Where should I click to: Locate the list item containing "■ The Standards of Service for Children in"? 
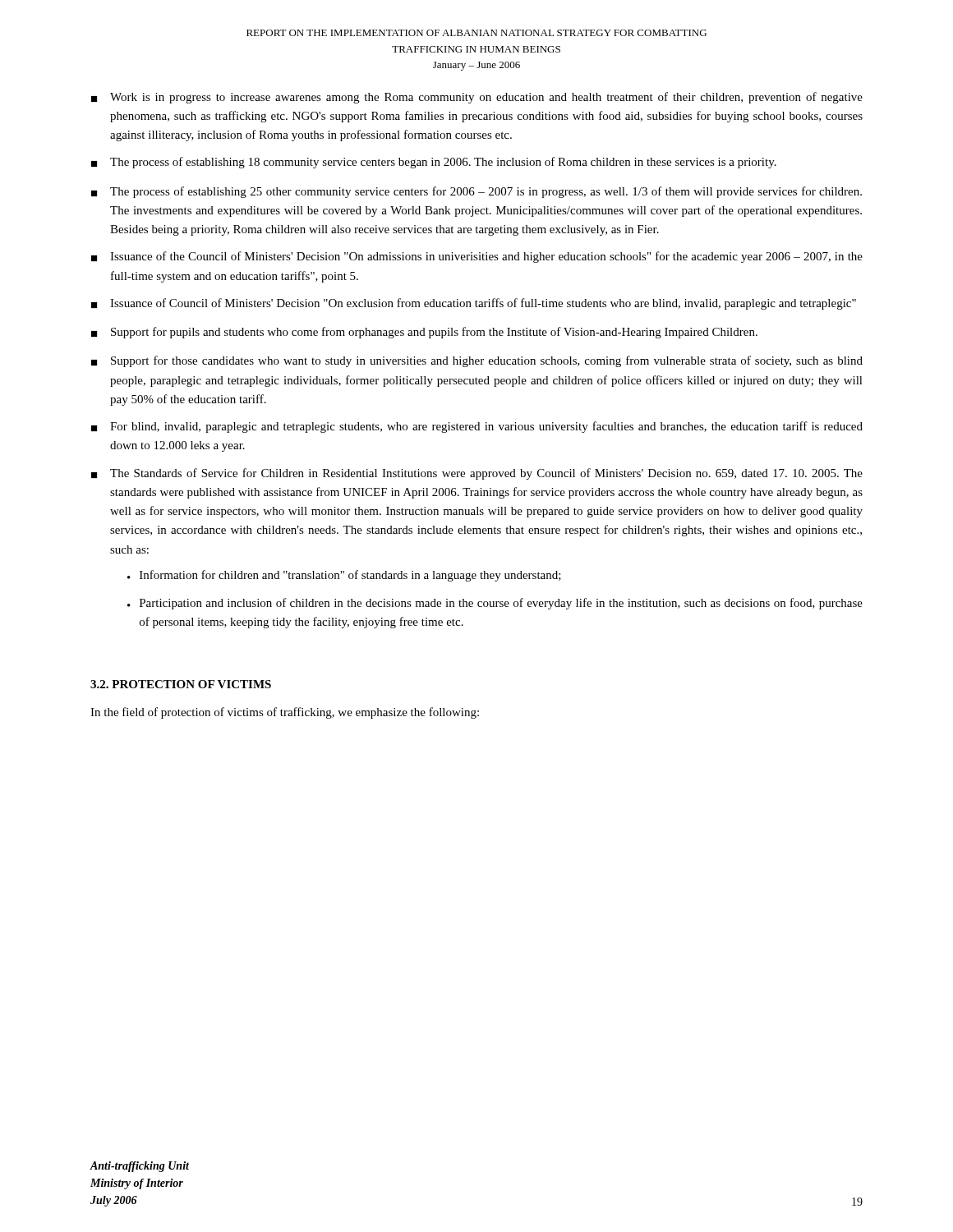tap(477, 474)
